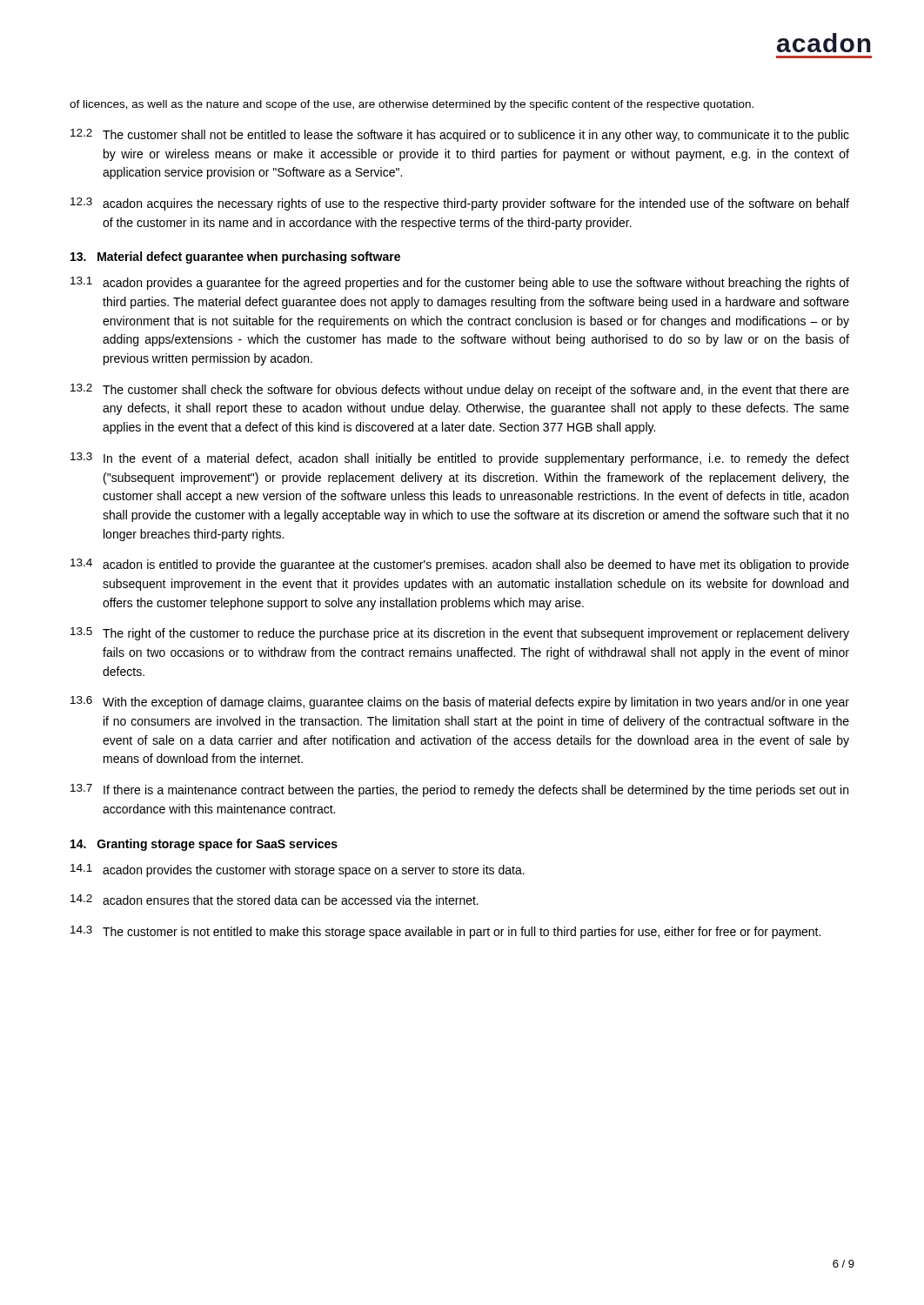Where is the passage that starts "2The customer shall not"?
Viewport: 924px width, 1305px height.
459,154
